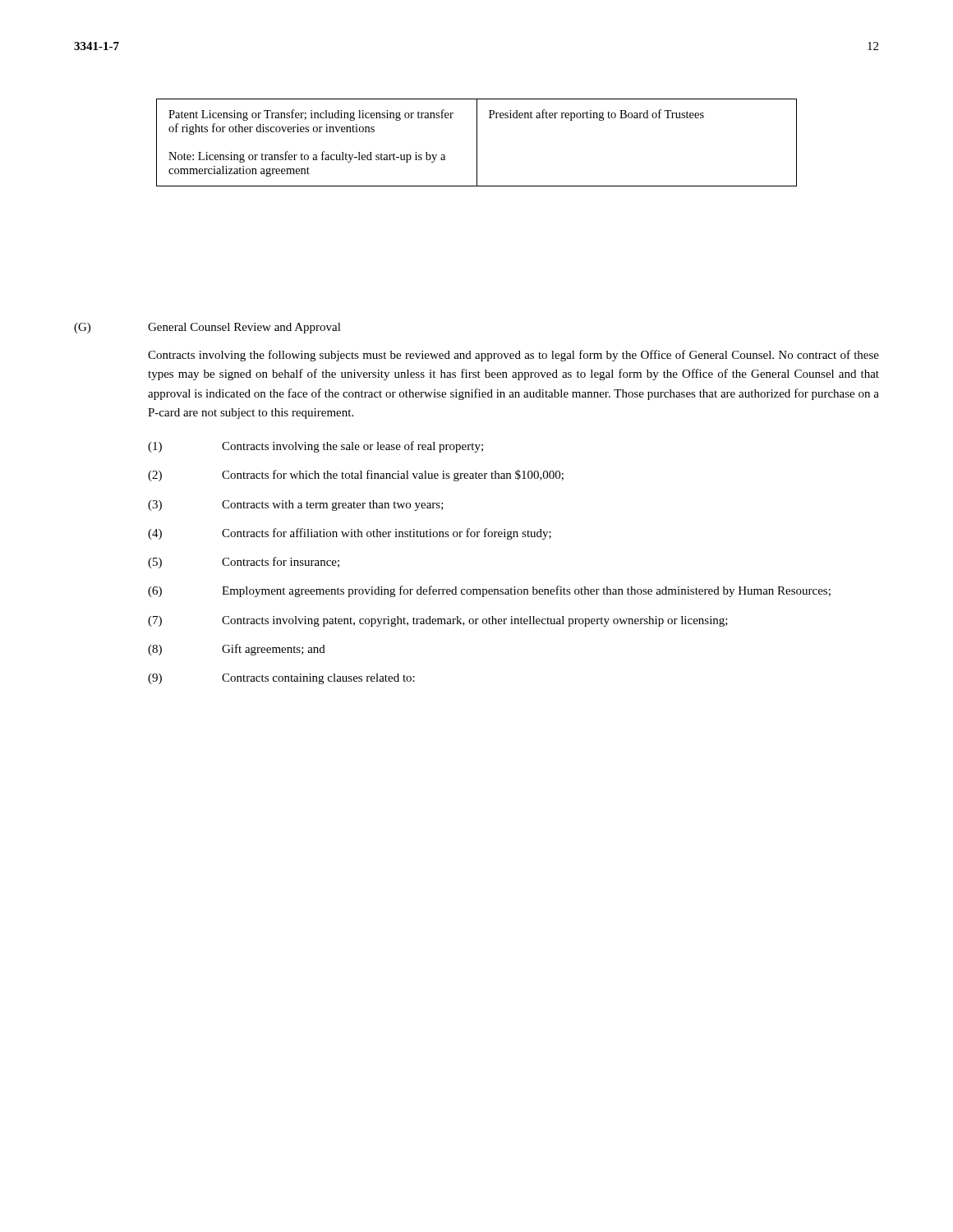Point to the block beginning "(7) Contracts involving patent, copyright, trademark, or other"
The width and height of the screenshot is (953, 1232).
click(513, 620)
